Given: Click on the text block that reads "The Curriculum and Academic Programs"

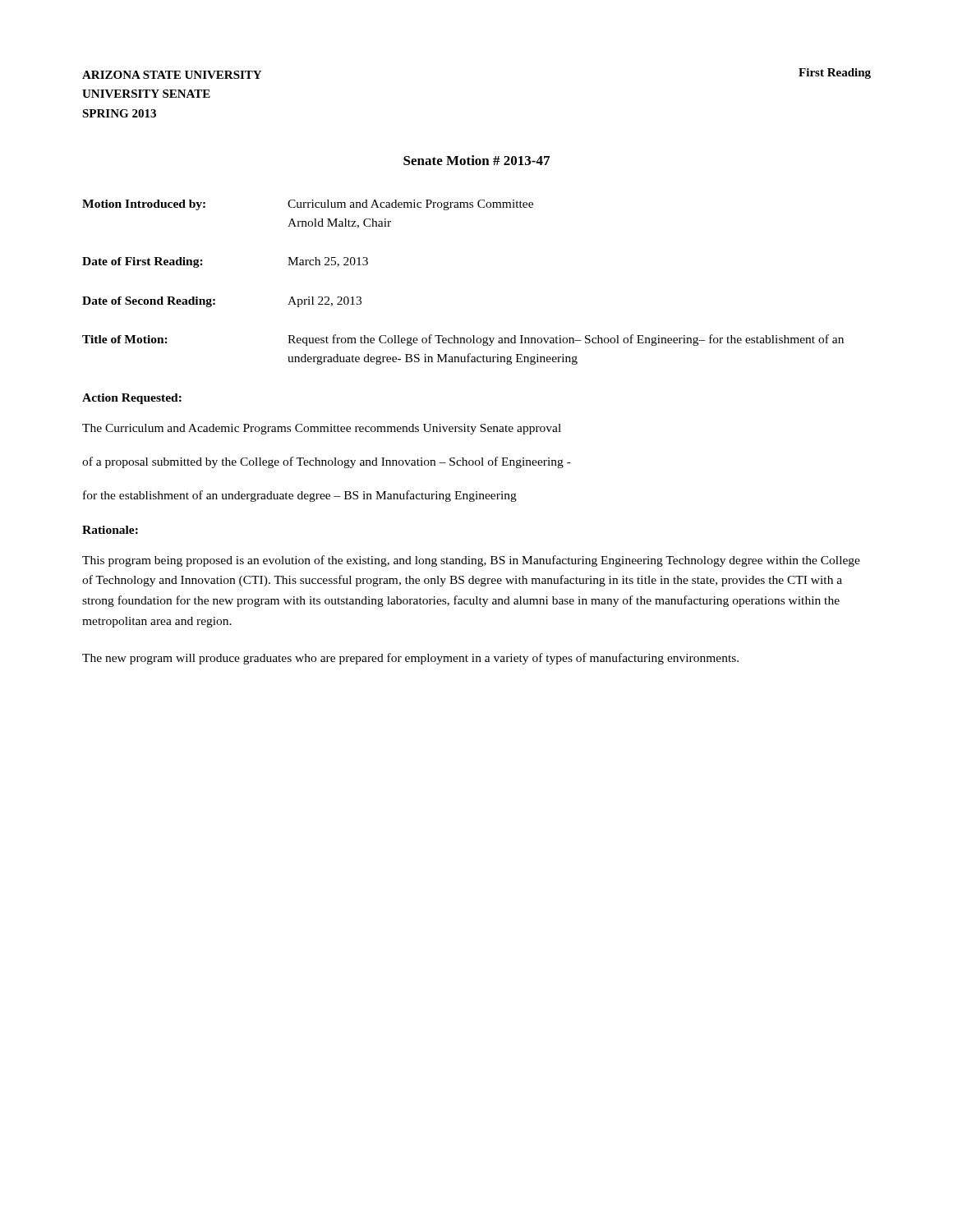Looking at the screenshot, I should (x=322, y=428).
